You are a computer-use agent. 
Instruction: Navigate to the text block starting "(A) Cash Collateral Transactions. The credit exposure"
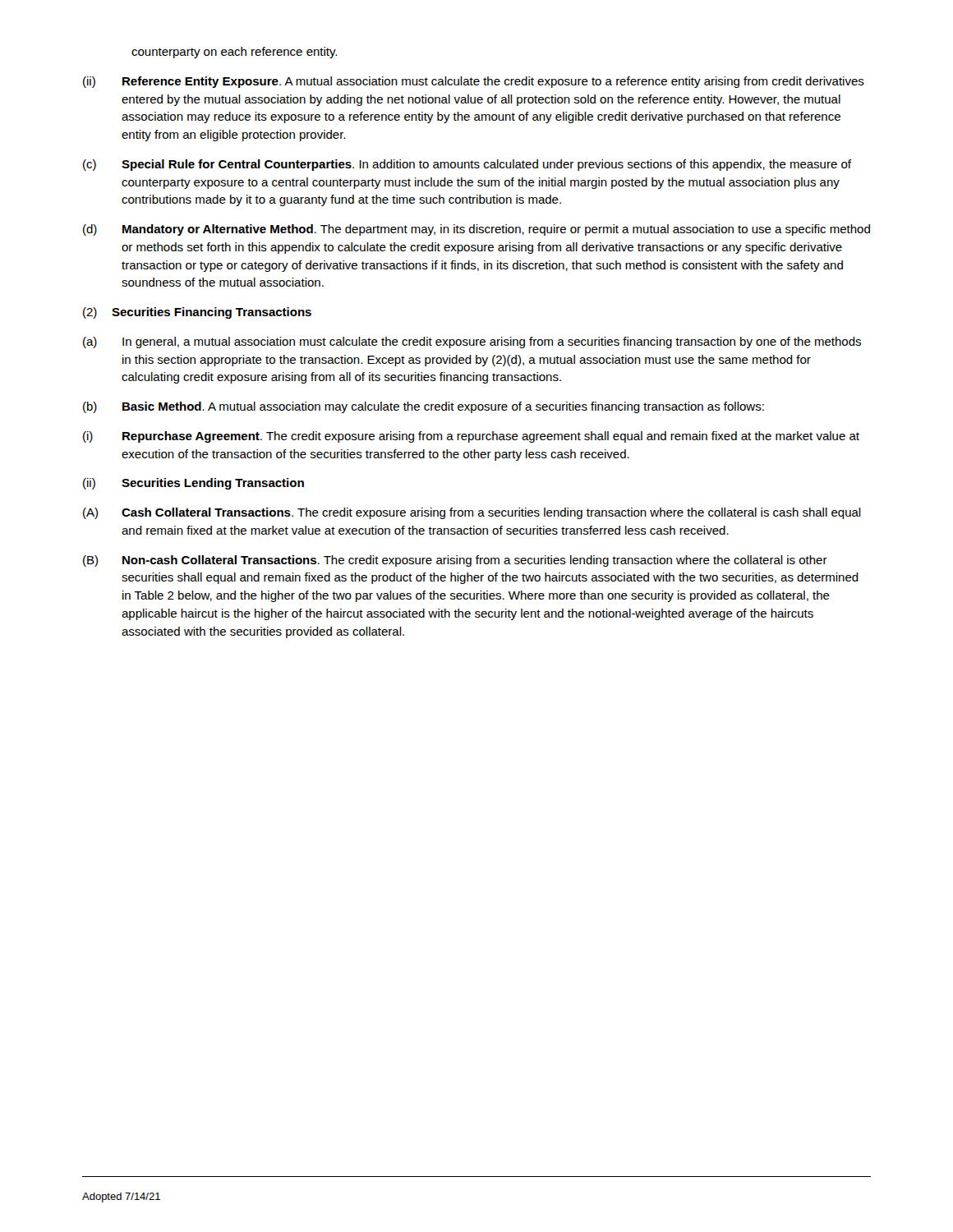[476, 521]
